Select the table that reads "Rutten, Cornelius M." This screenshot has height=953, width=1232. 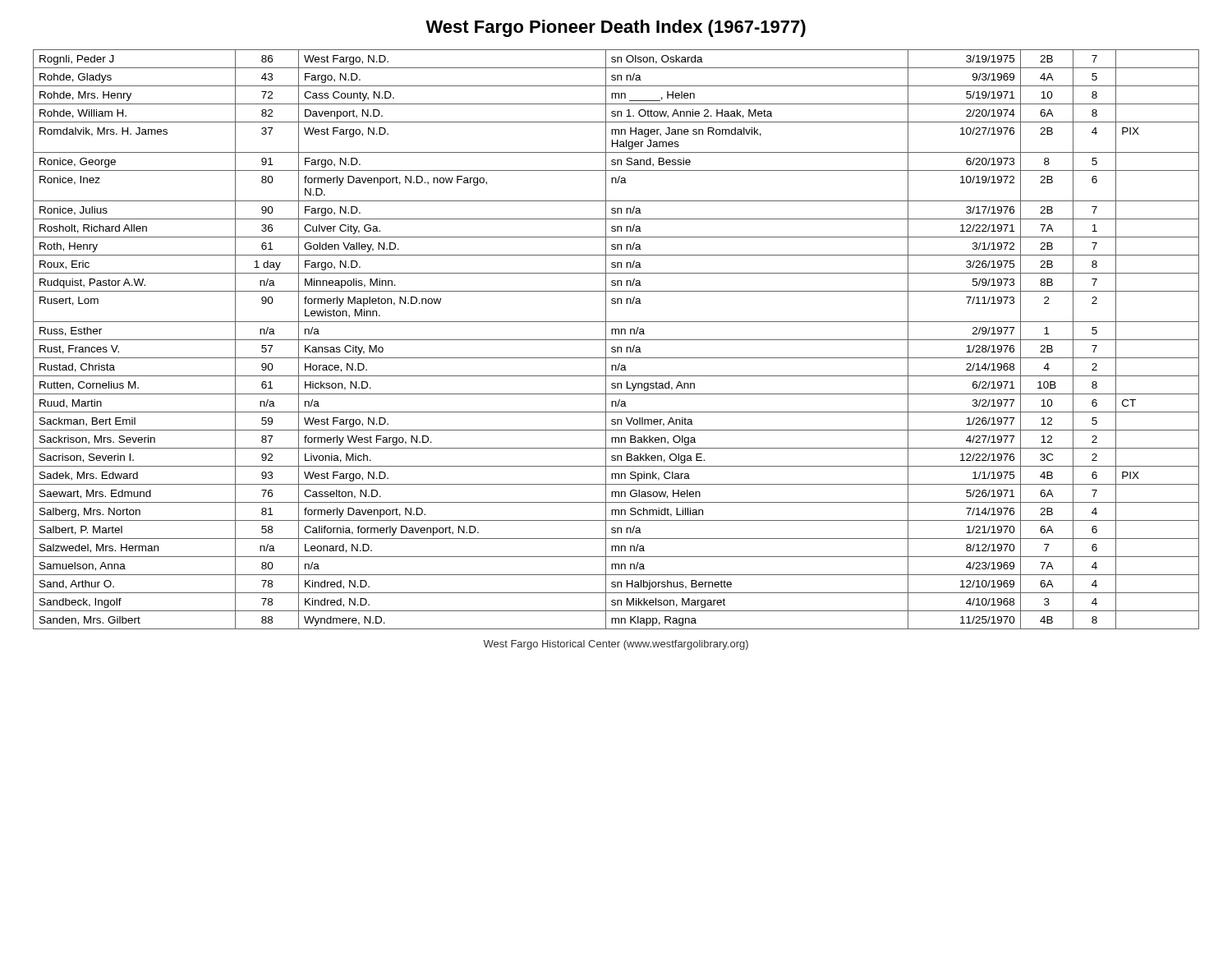(616, 339)
